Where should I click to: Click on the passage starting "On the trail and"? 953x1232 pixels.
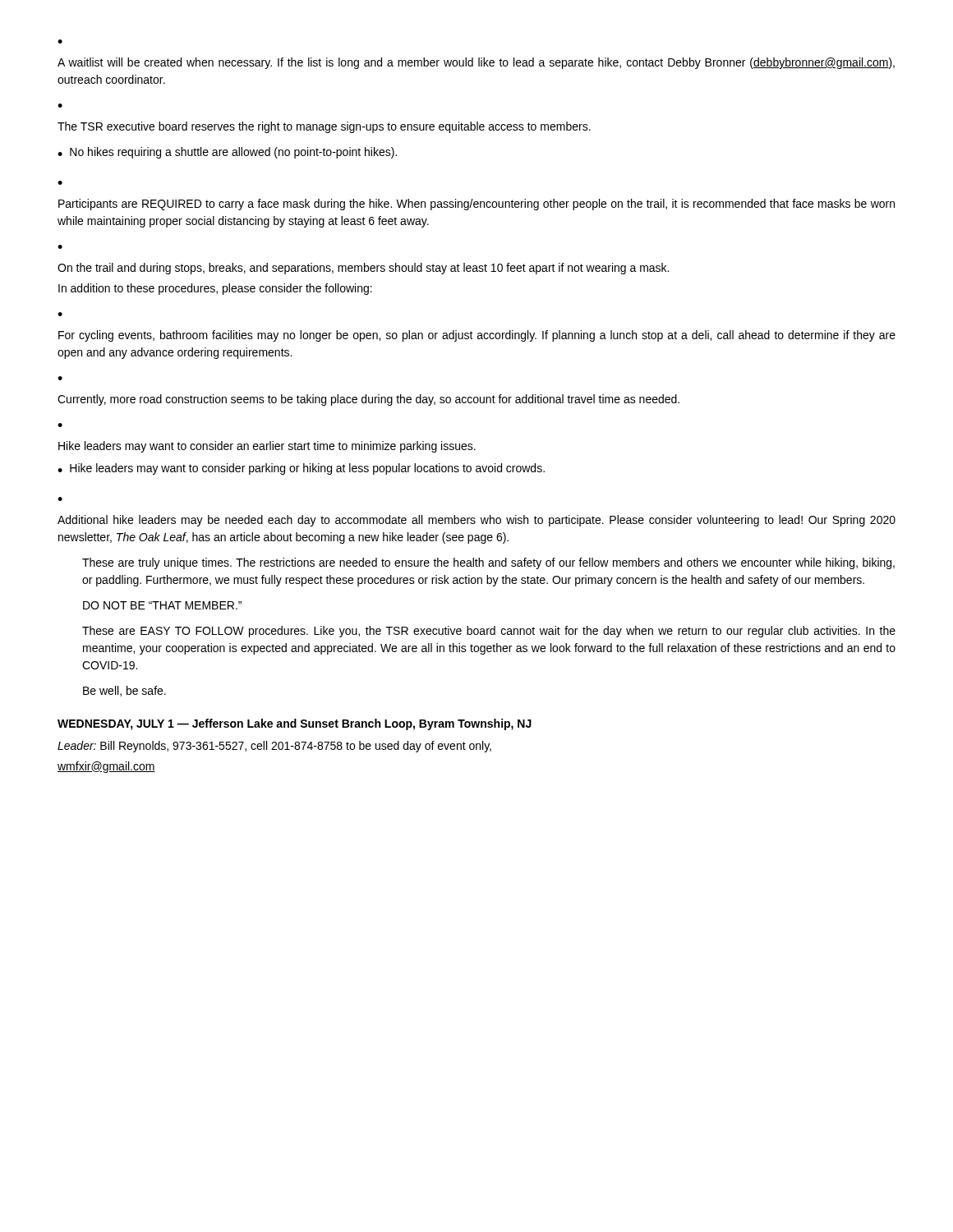pos(364,268)
